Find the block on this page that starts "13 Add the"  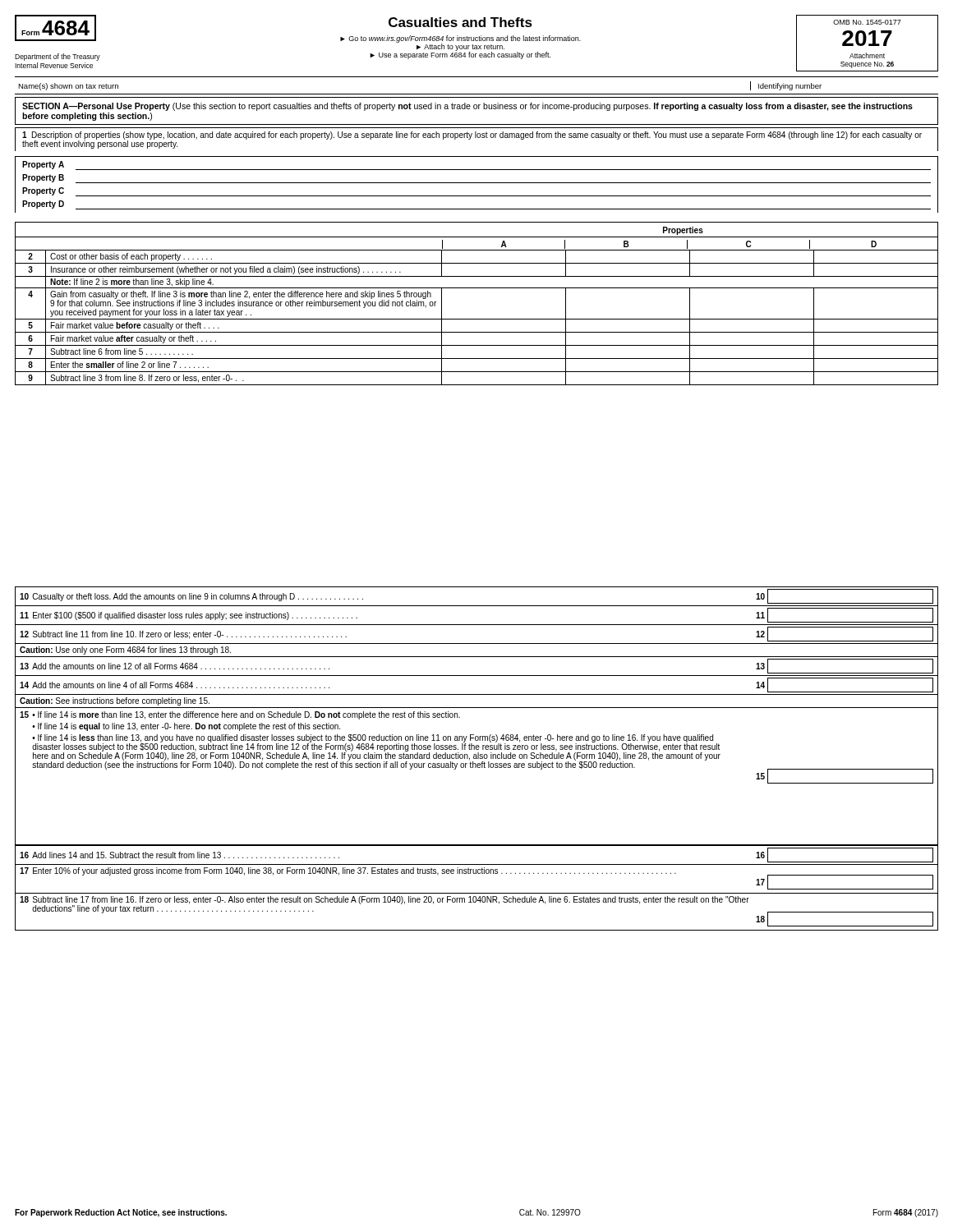[x=476, y=666]
